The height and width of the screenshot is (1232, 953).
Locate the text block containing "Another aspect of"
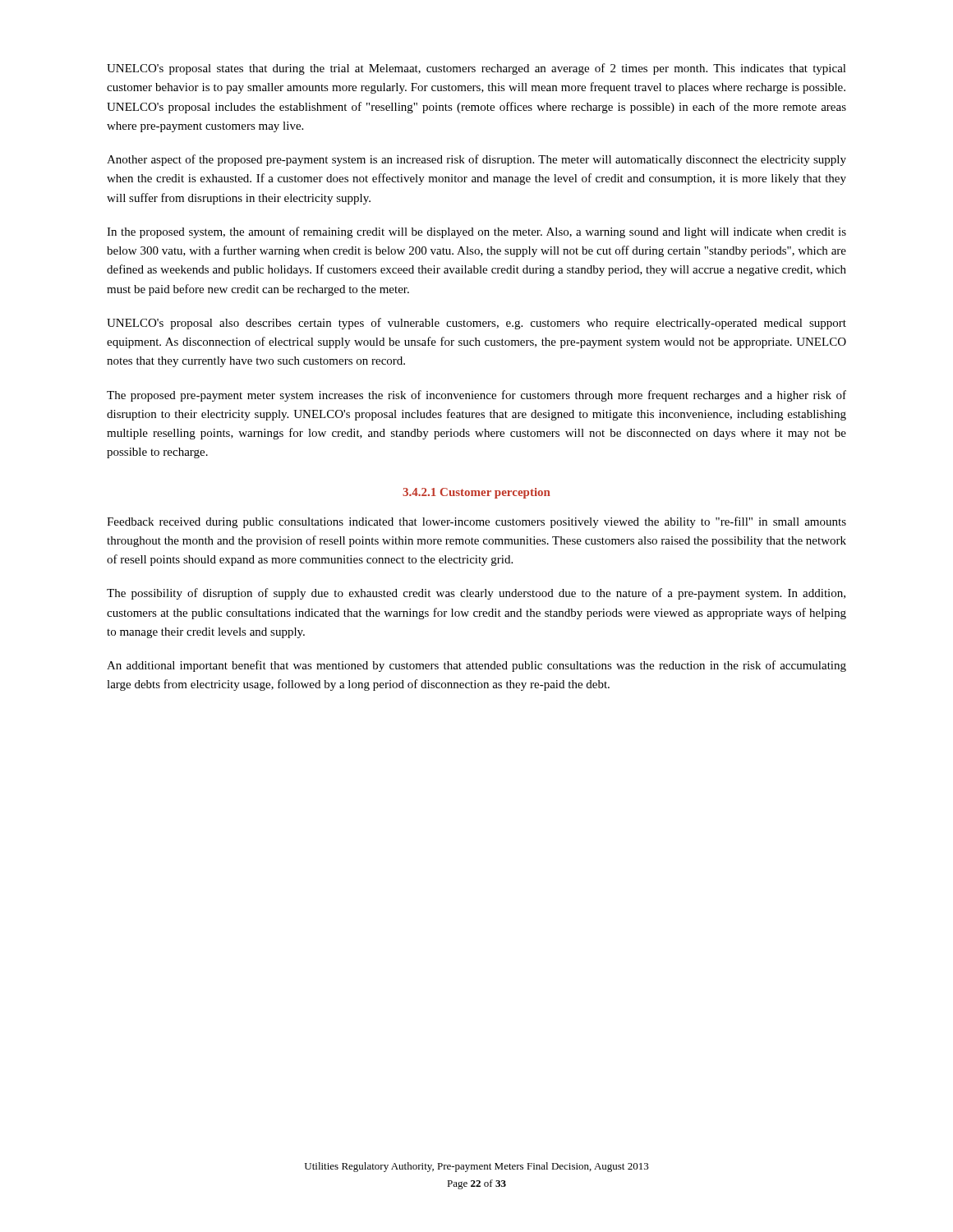(x=476, y=178)
